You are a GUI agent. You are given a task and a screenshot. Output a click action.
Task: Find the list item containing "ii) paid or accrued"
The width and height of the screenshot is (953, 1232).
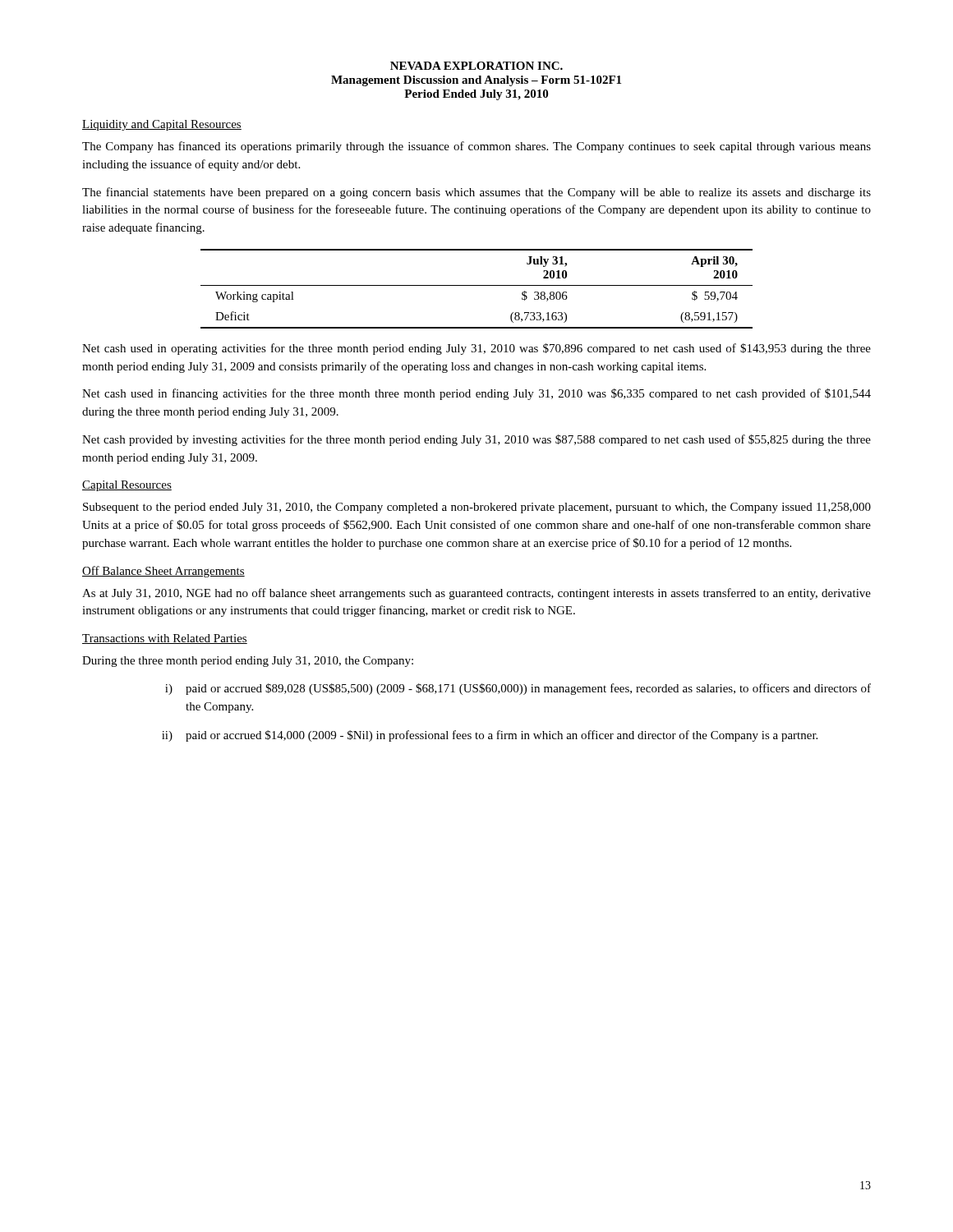(x=501, y=736)
